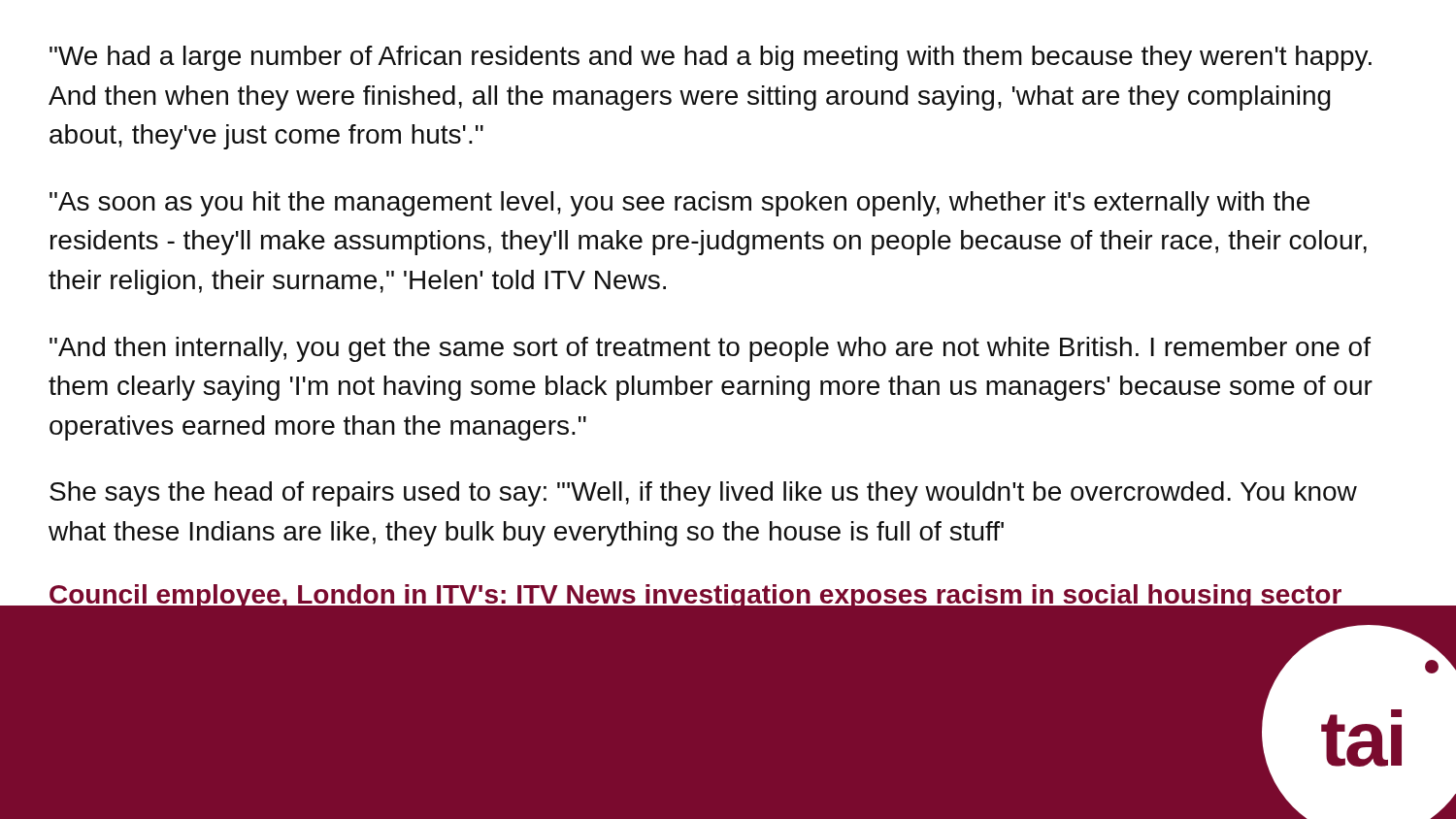Find the text starting ""As soon as"
Viewport: 1456px width, 819px height.
(709, 241)
